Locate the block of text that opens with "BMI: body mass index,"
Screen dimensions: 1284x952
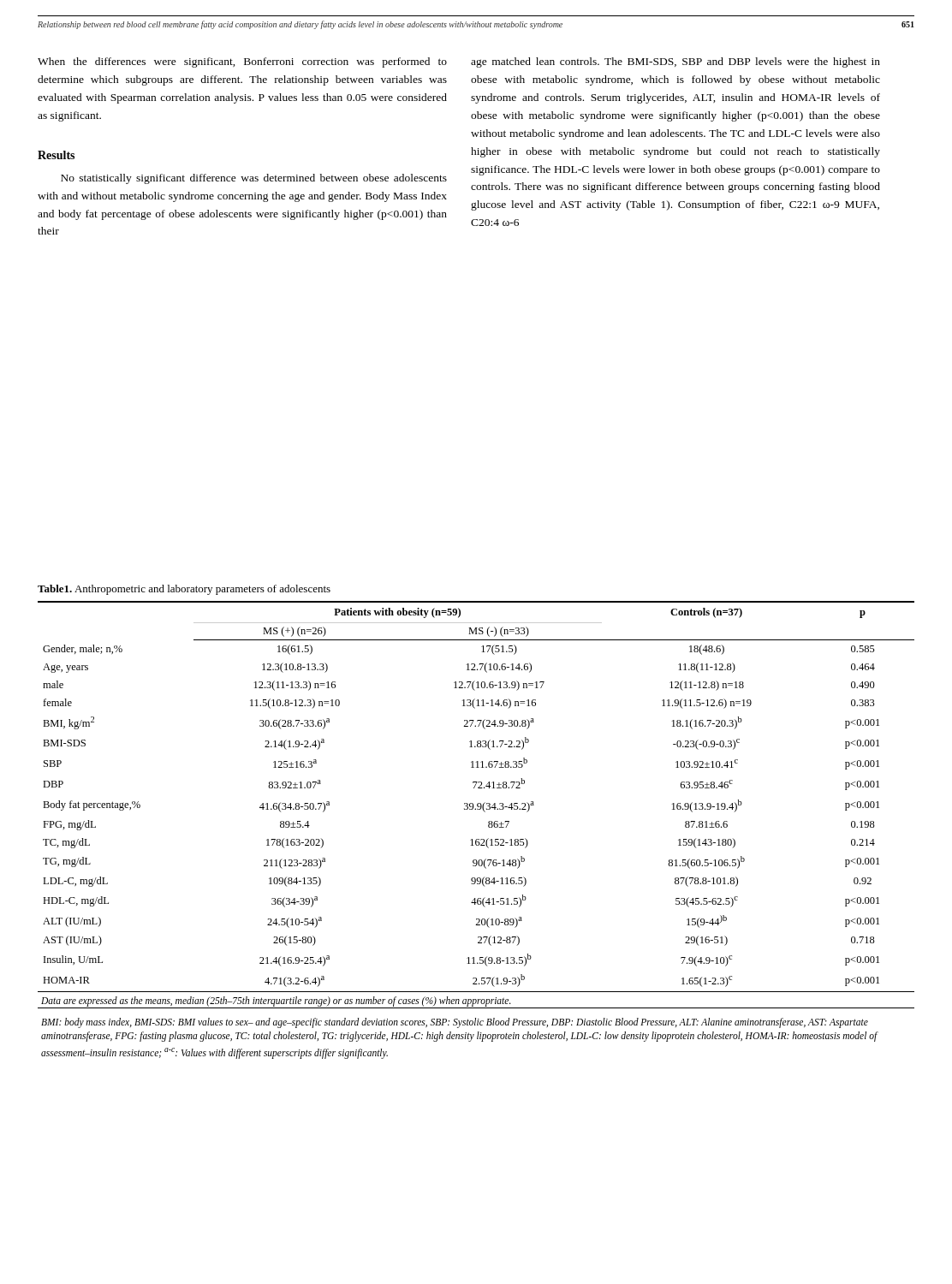click(459, 1037)
